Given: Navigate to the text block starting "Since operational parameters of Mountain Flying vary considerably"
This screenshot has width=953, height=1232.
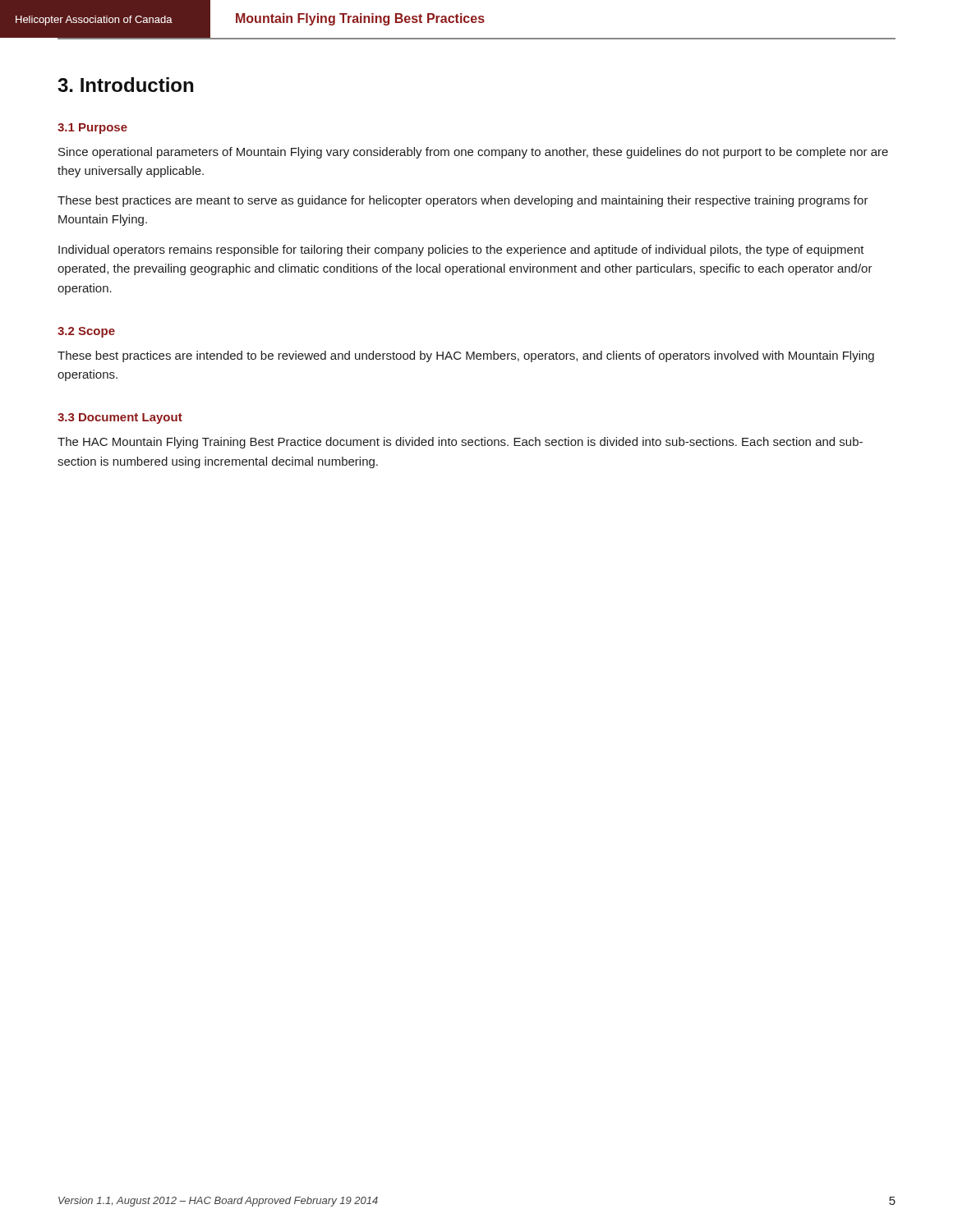Looking at the screenshot, I should coord(473,161).
